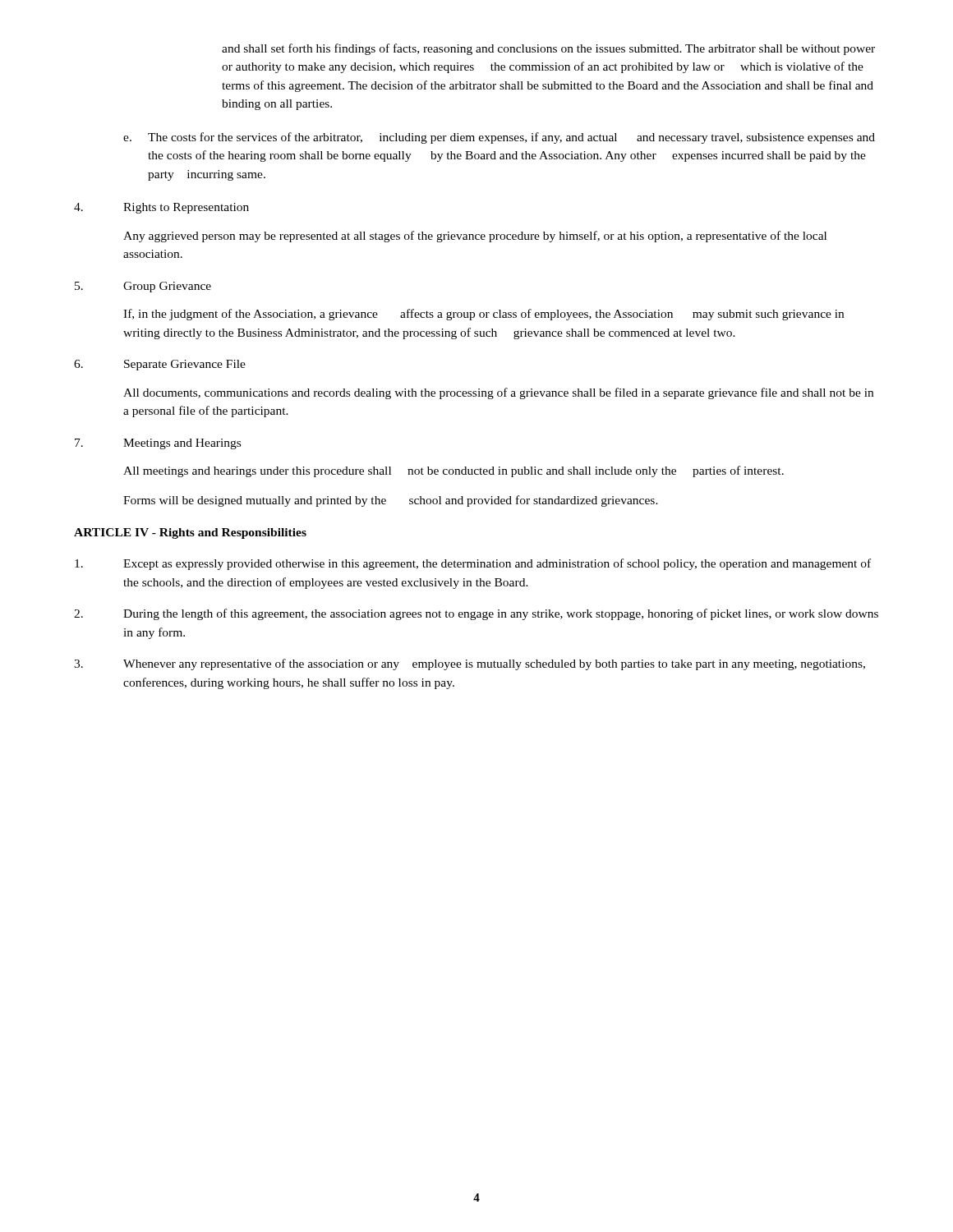Locate the list item that reads "Except as expressly provided"
Screen dimensions: 1232x953
coord(476,573)
